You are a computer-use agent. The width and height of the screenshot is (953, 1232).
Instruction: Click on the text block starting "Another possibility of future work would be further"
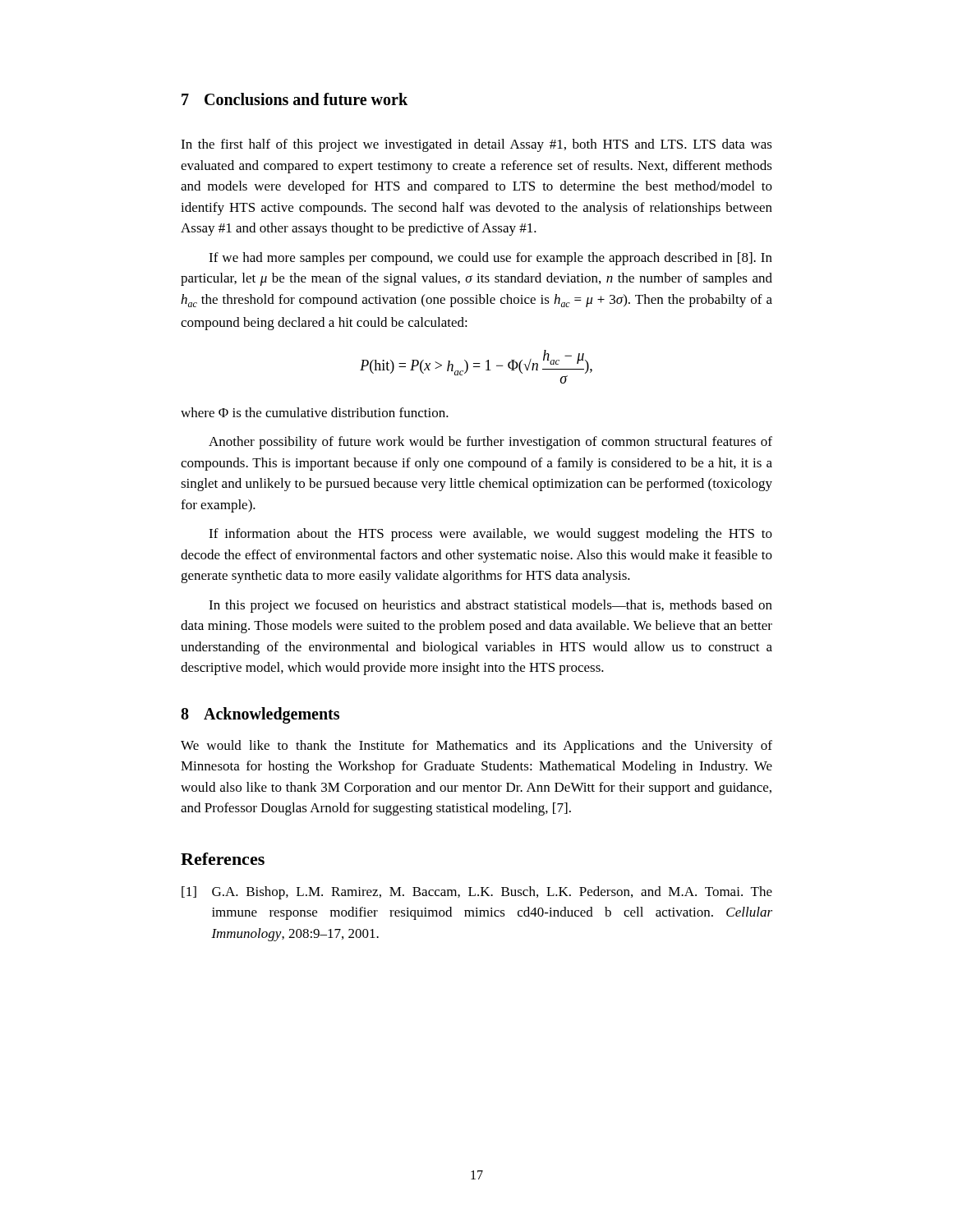tap(476, 473)
